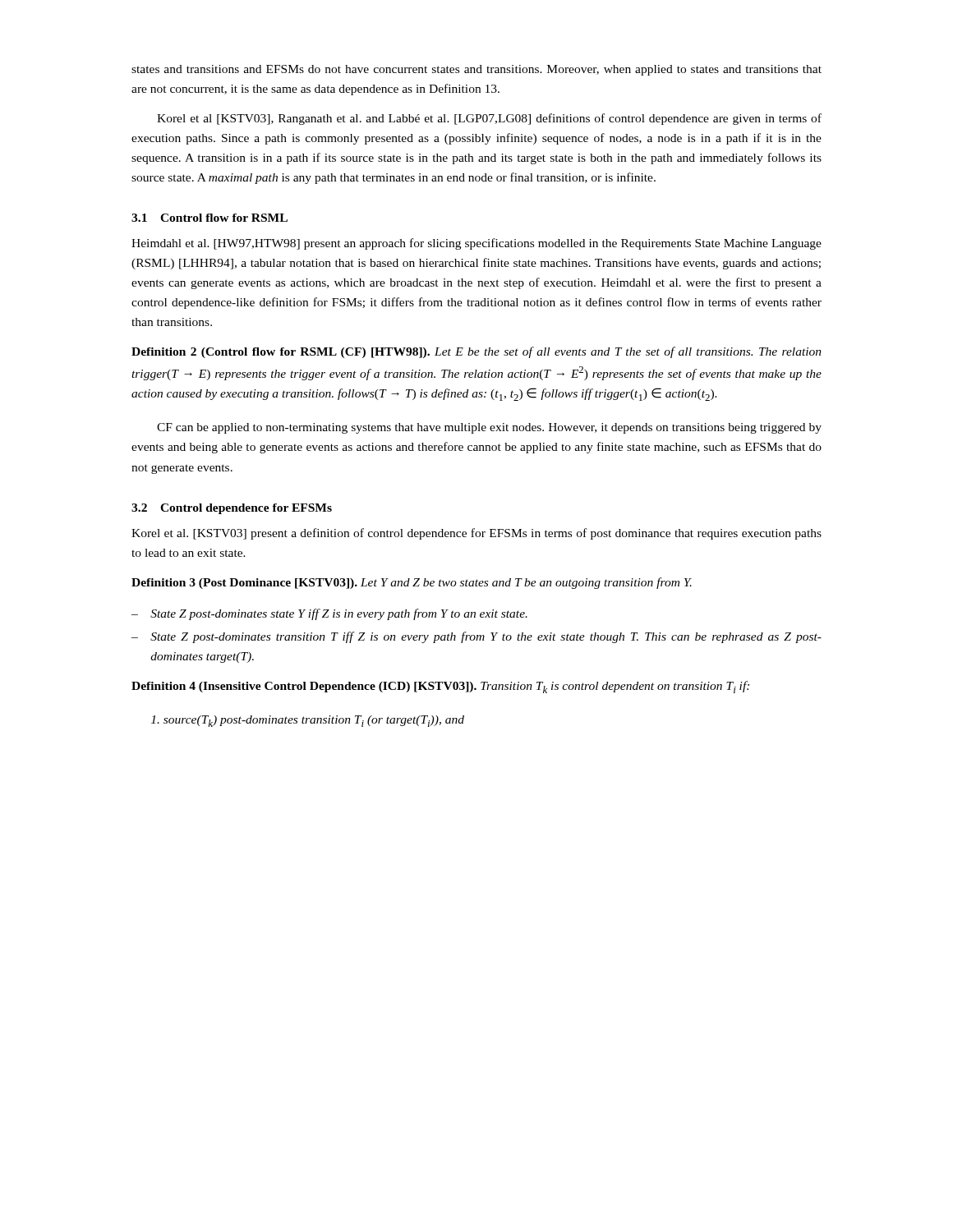Select the list item that says "source(Tk) post-dominates transition Ti (or target(Ti)), and"
953x1232 pixels.
[308, 721]
